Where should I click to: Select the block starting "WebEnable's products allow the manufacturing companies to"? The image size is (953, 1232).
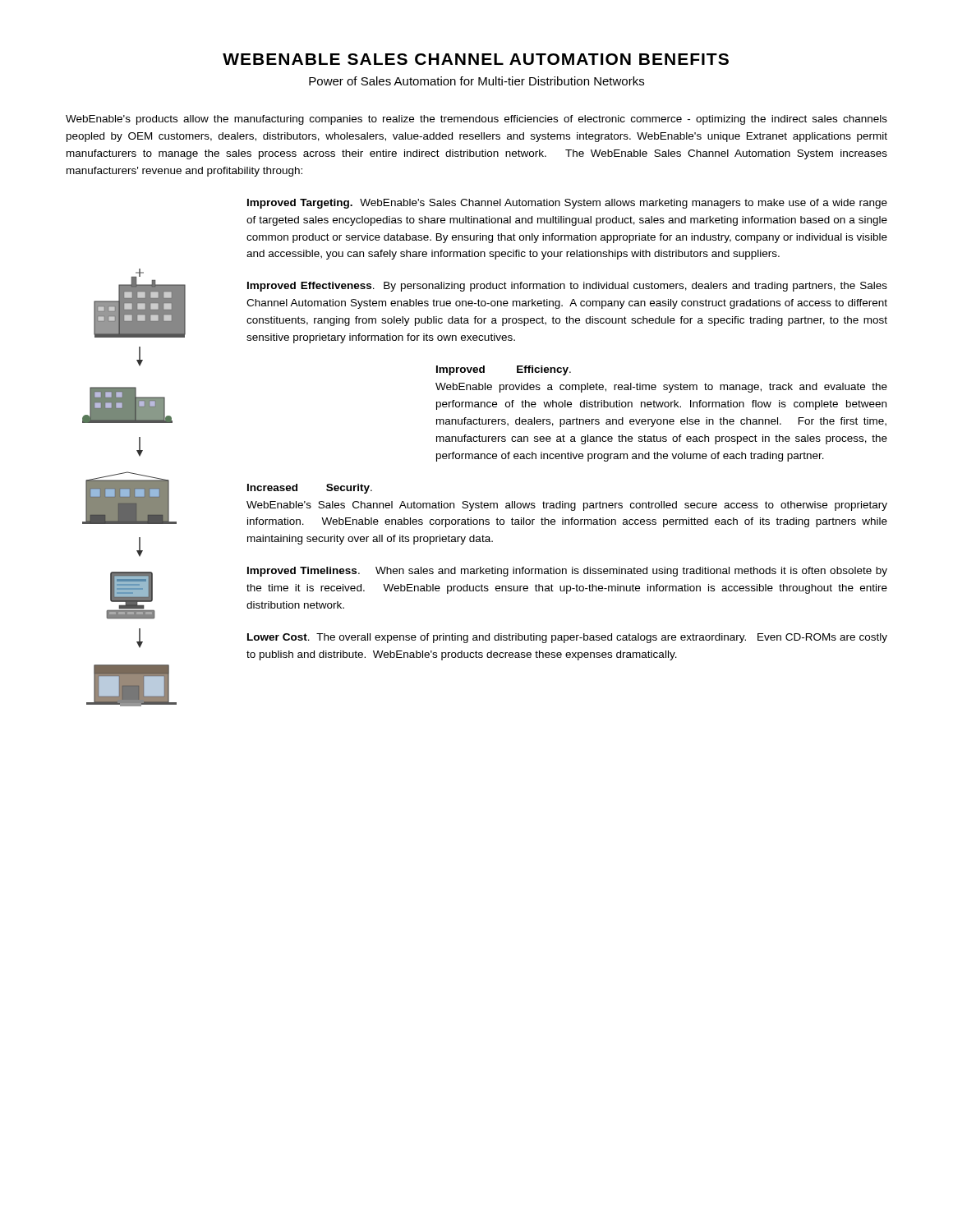tap(476, 144)
